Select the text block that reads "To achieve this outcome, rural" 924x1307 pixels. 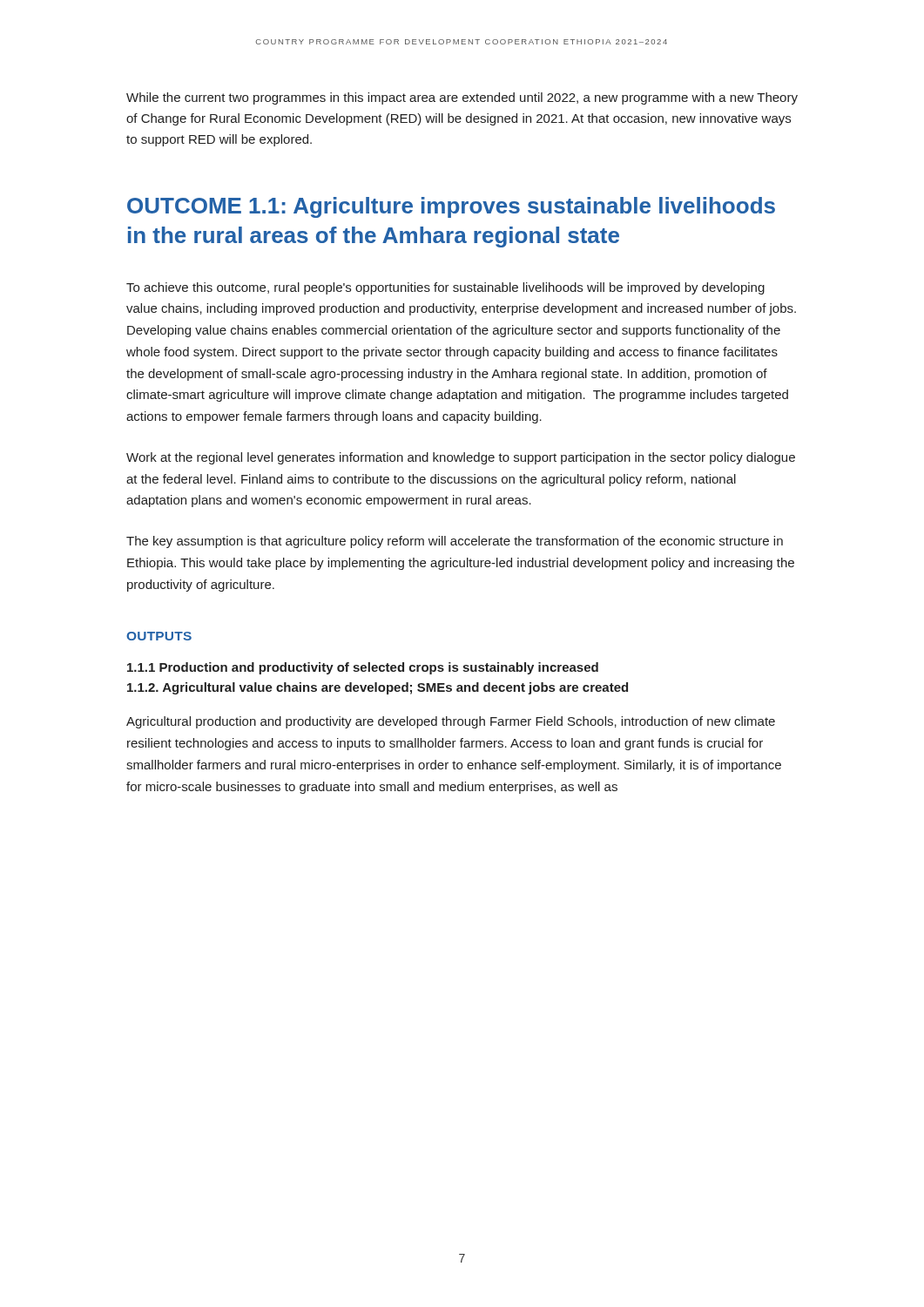point(462,351)
